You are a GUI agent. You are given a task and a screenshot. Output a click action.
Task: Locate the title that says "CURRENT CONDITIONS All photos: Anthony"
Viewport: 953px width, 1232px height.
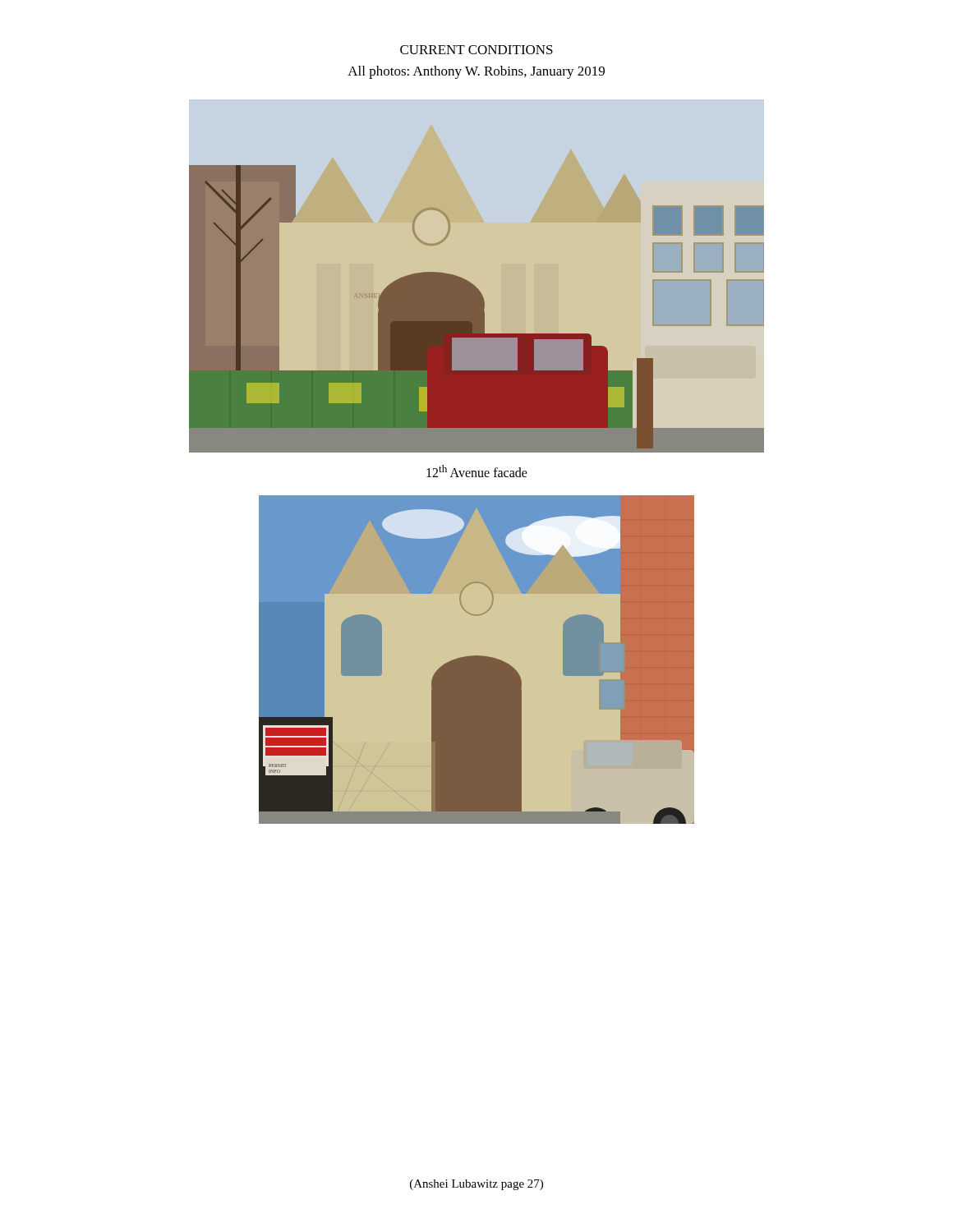point(476,60)
